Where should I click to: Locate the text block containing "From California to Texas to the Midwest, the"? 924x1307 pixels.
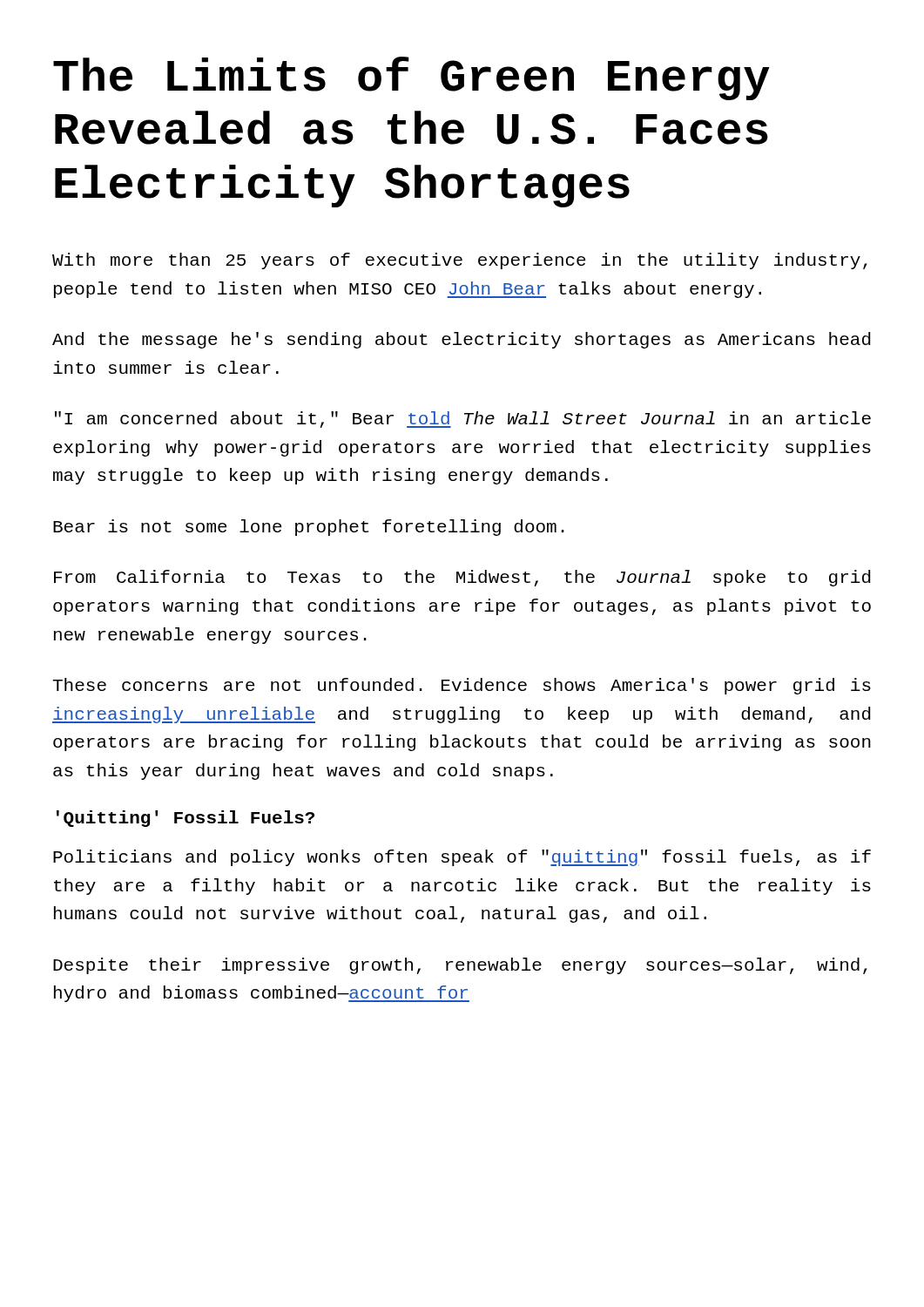462,607
